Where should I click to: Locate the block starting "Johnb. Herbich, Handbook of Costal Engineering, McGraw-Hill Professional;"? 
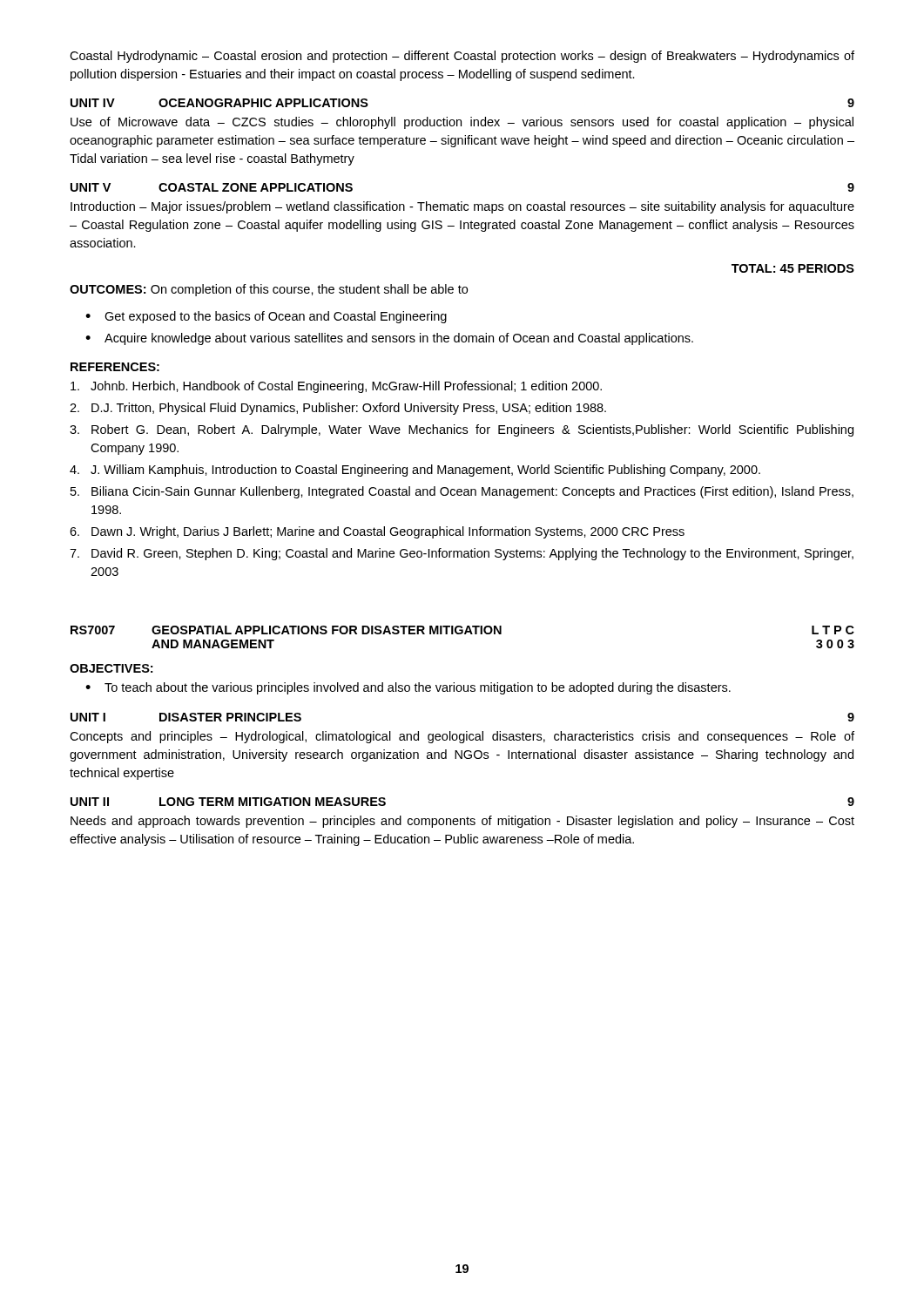point(336,387)
